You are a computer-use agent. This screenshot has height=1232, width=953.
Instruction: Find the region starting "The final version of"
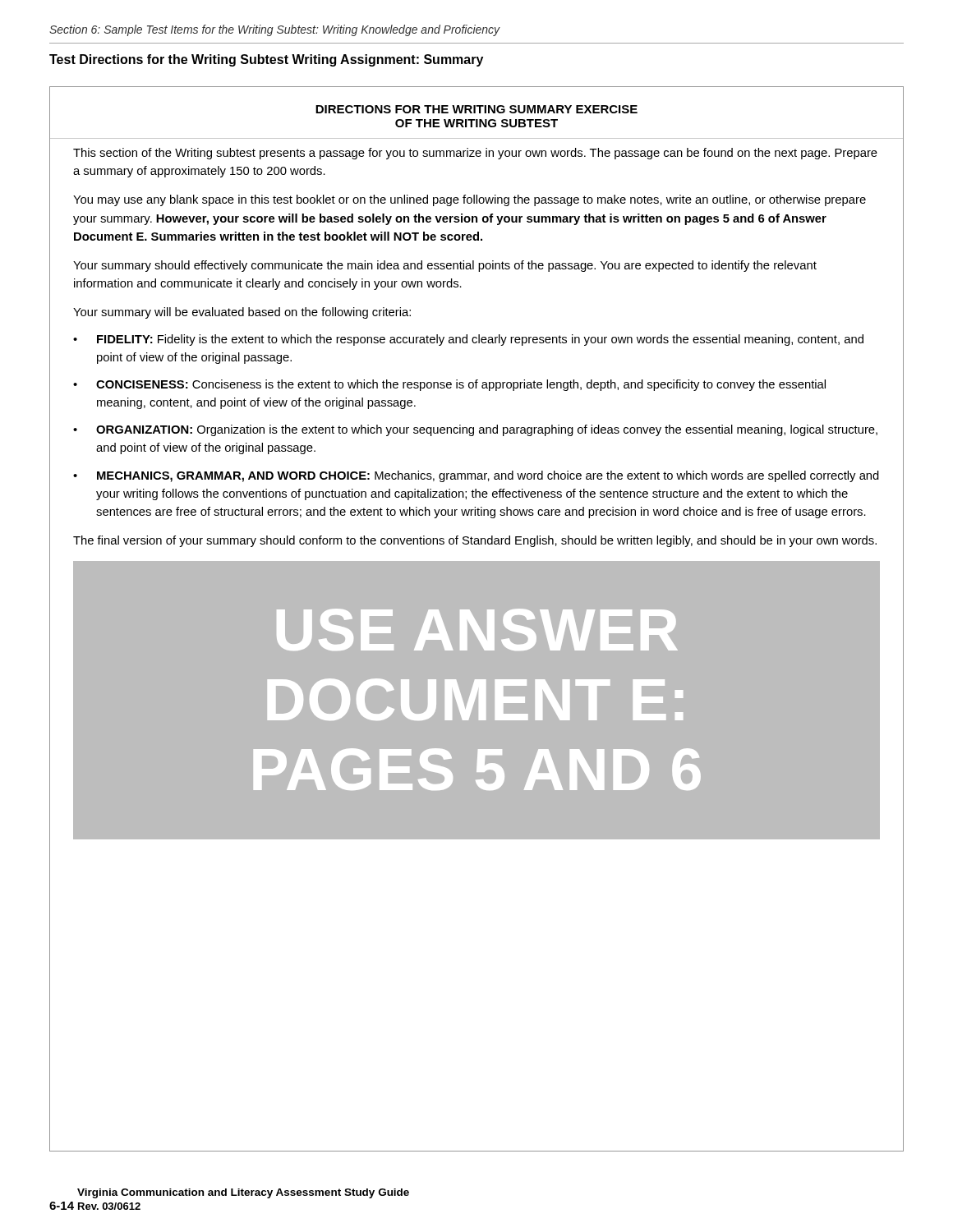[475, 541]
